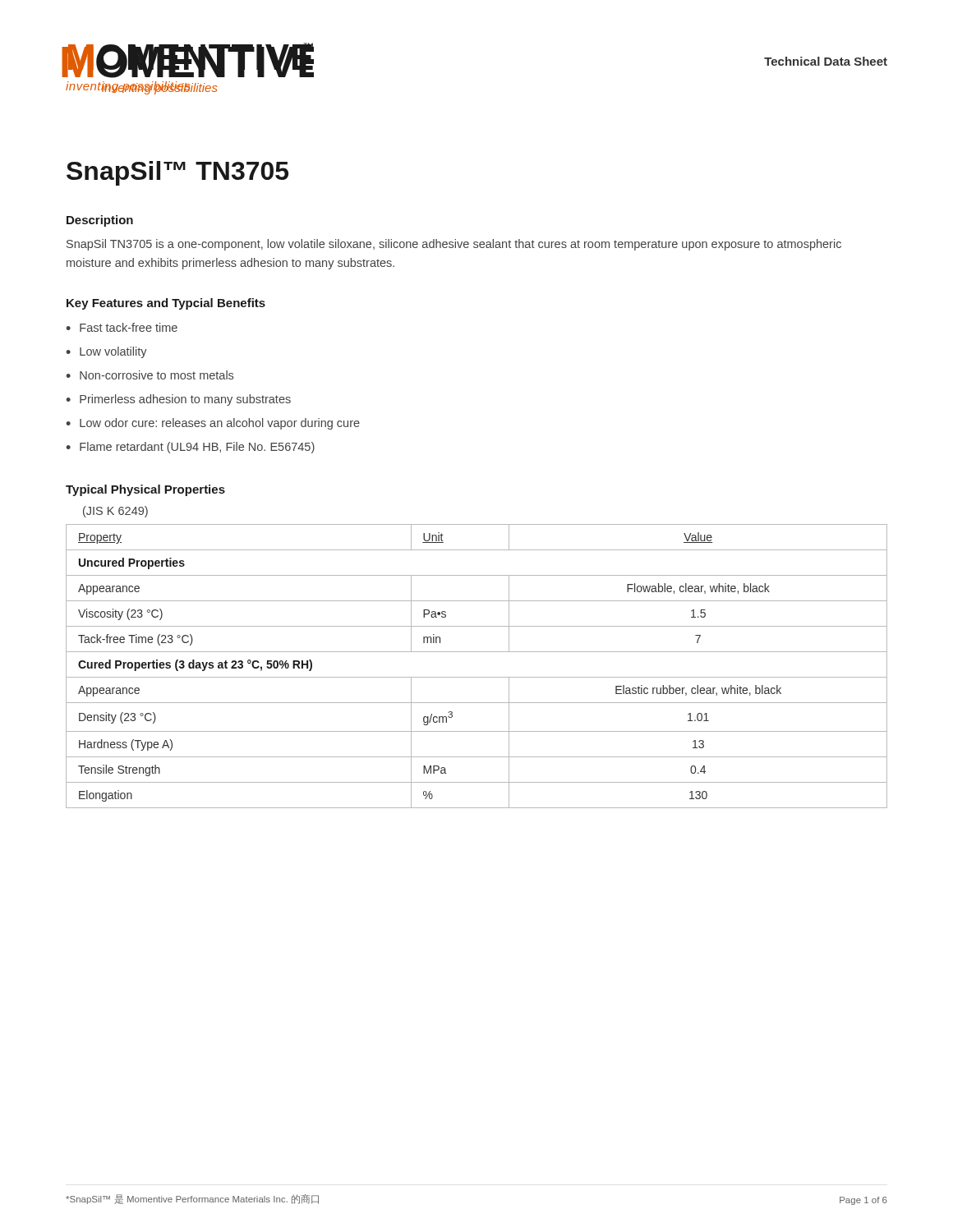Locate the element starting "• Low volatility"
The height and width of the screenshot is (1232, 953).
coord(106,353)
